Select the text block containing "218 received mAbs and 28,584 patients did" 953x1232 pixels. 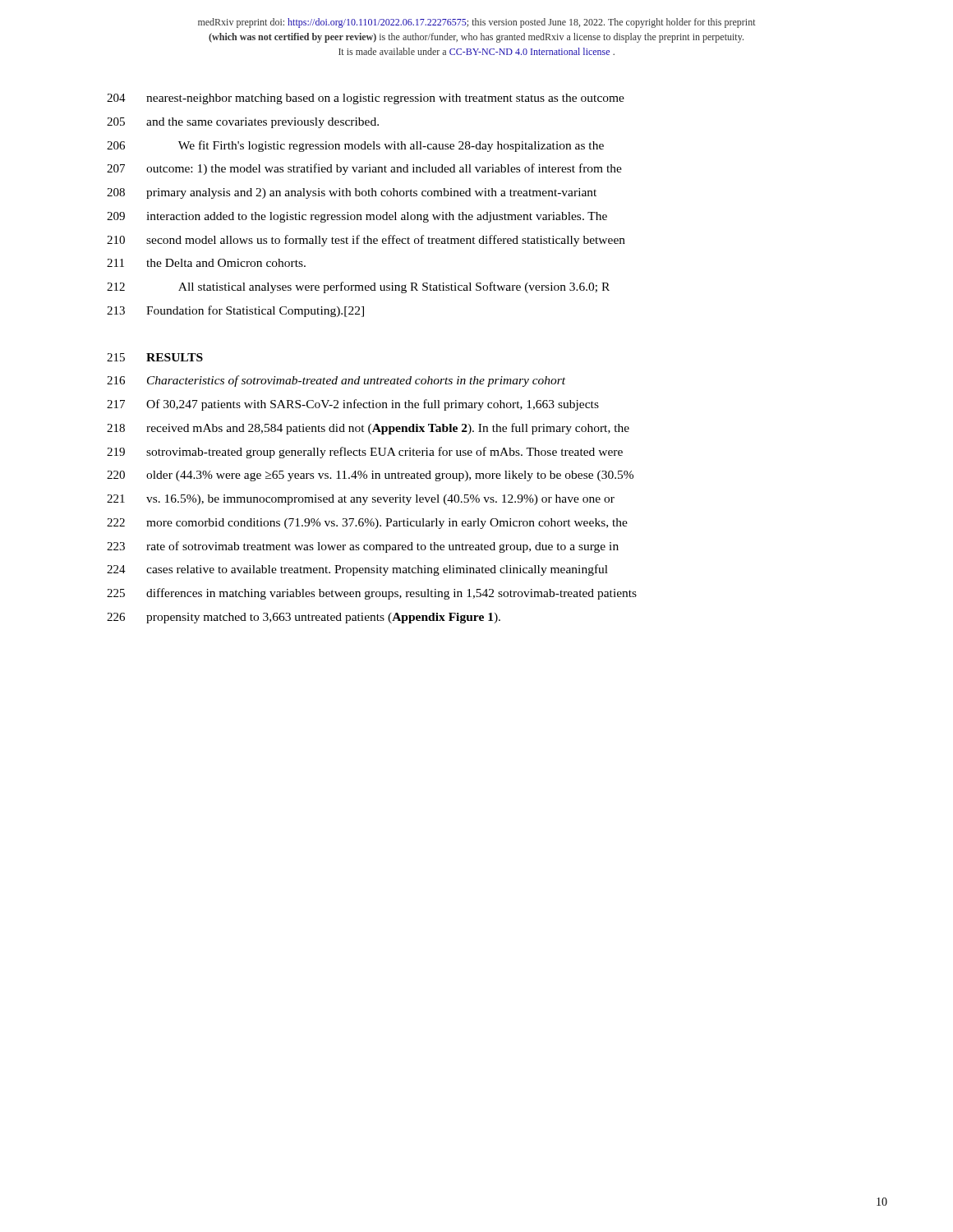point(481,428)
